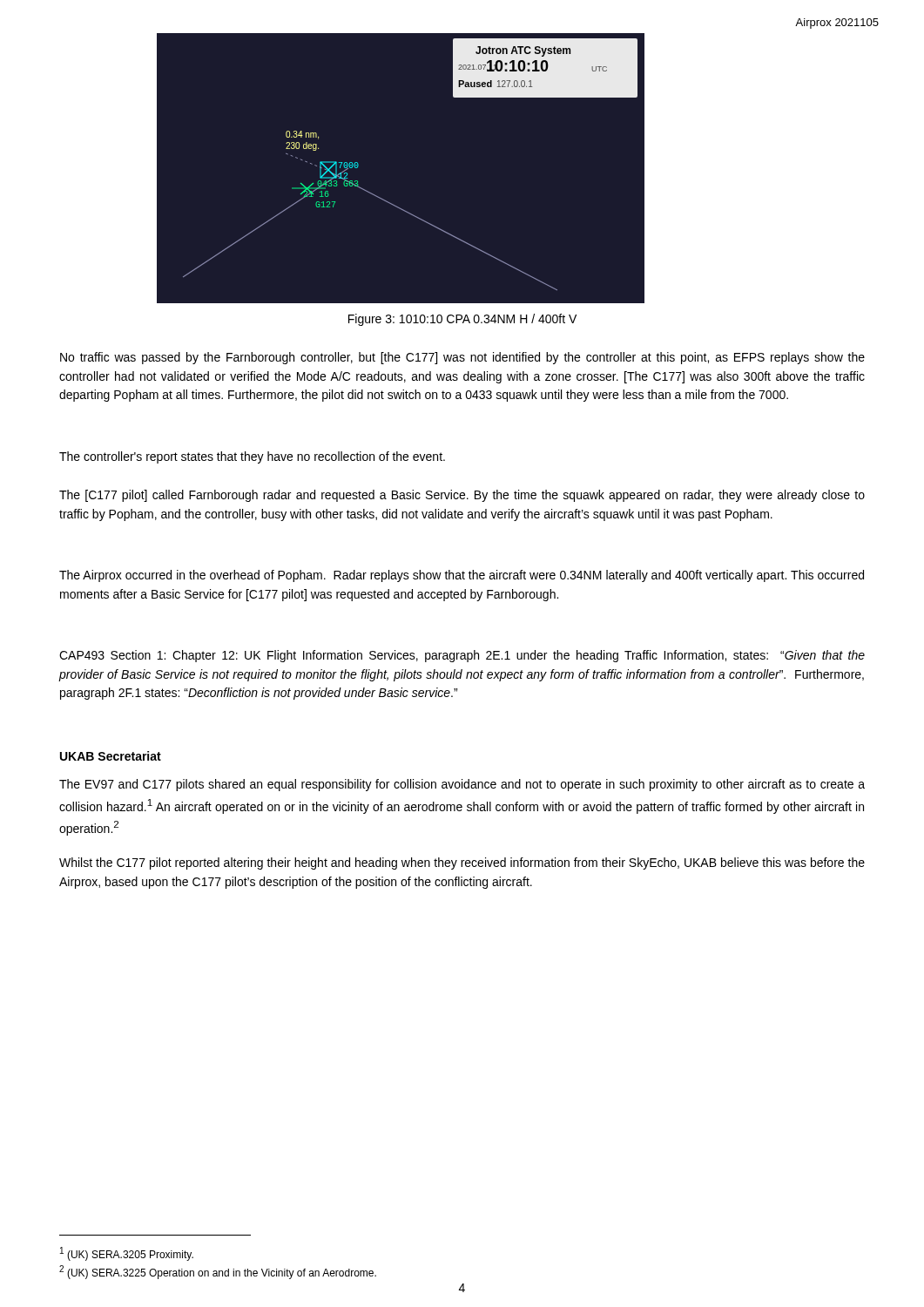Image resolution: width=924 pixels, height=1307 pixels.
Task: Locate the footnote that reads "2 (UK) SERA.3225 Operation on"
Action: point(218,1272)
